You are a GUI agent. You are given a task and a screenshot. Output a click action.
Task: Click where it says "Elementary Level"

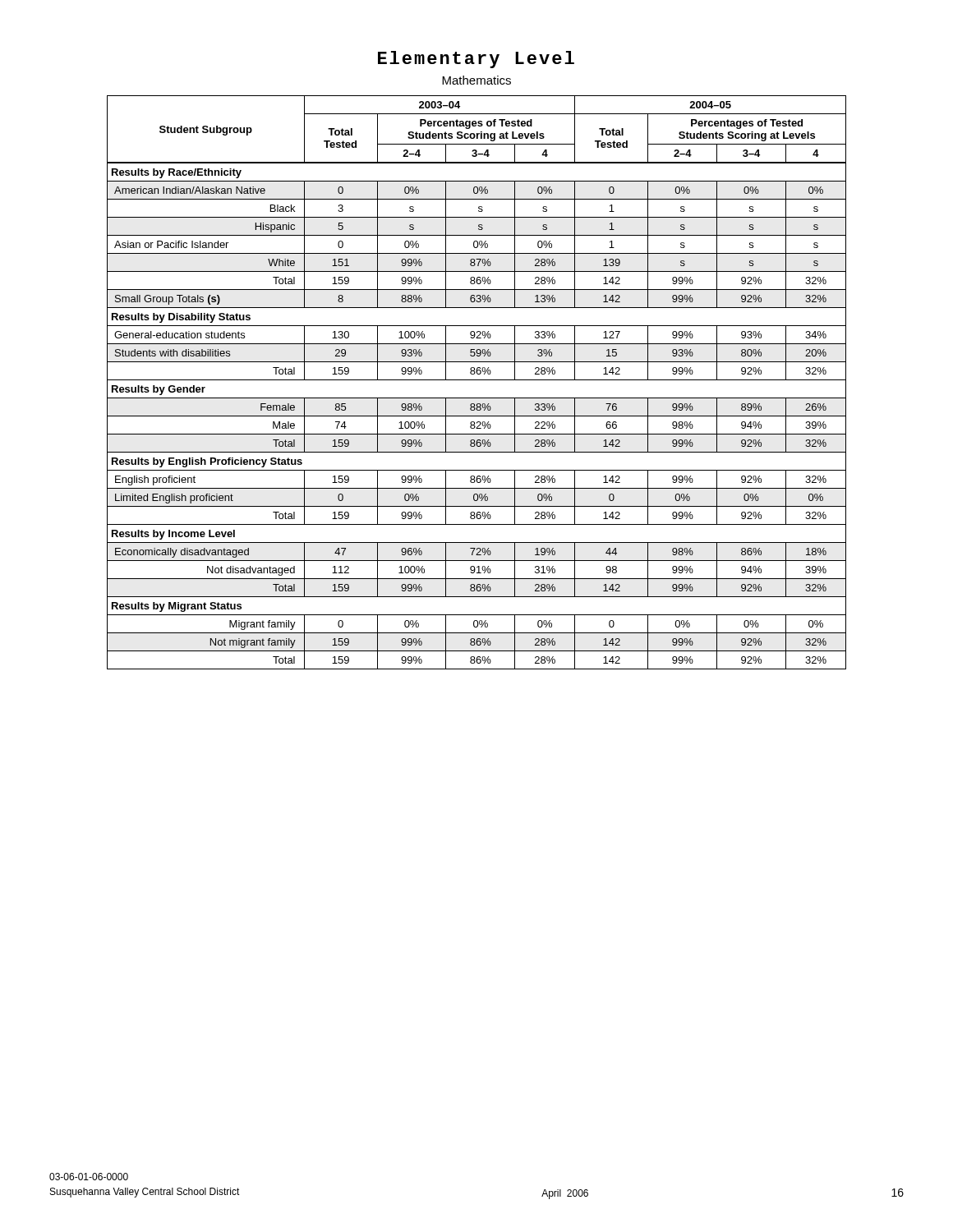[476, 60]
